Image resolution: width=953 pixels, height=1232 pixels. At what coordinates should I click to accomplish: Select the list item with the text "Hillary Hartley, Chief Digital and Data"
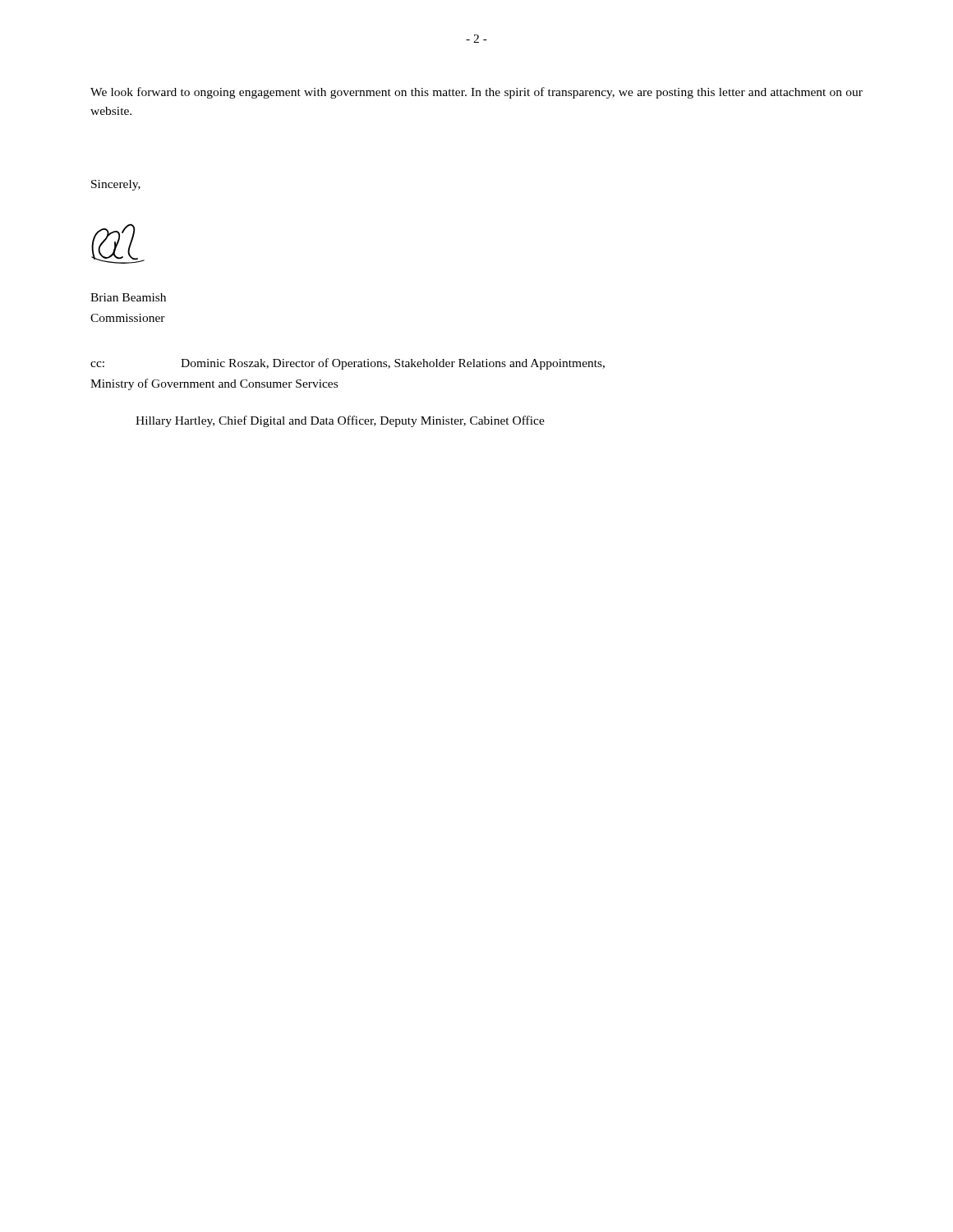(x=340, y=420)
